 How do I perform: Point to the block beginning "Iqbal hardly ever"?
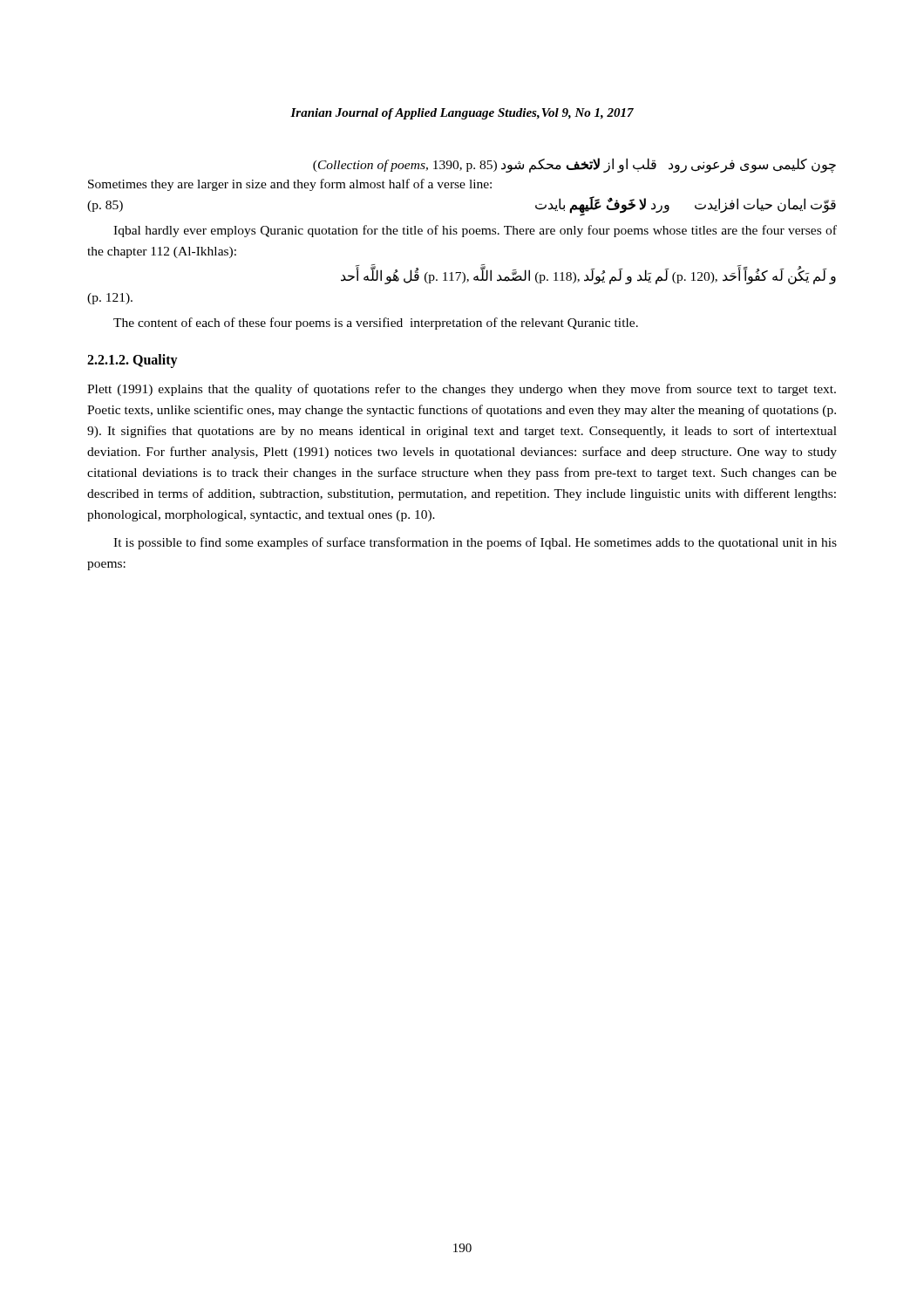pos(462,241)
